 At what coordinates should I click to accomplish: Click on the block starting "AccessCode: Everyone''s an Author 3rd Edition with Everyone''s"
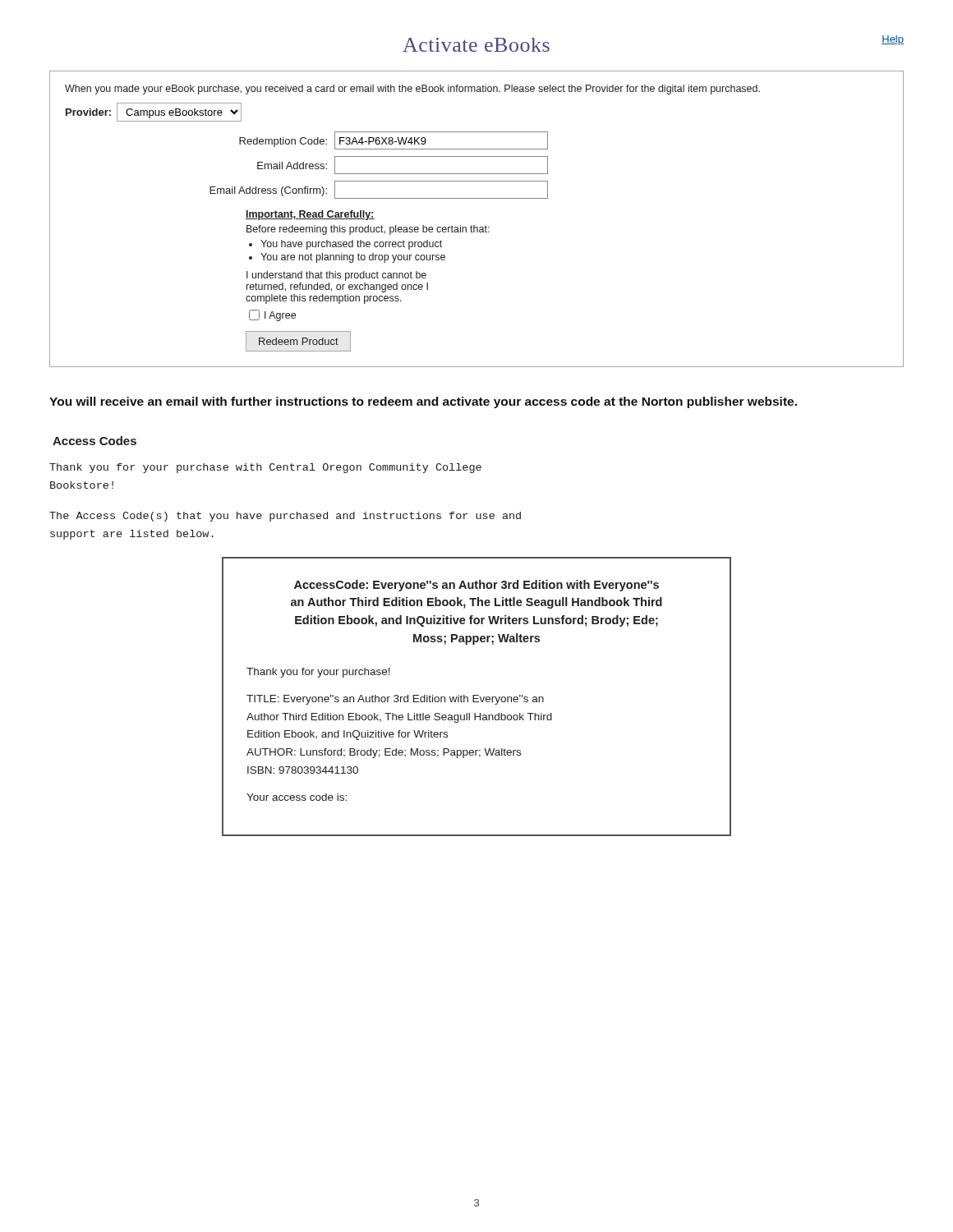[x=476, y=691]
